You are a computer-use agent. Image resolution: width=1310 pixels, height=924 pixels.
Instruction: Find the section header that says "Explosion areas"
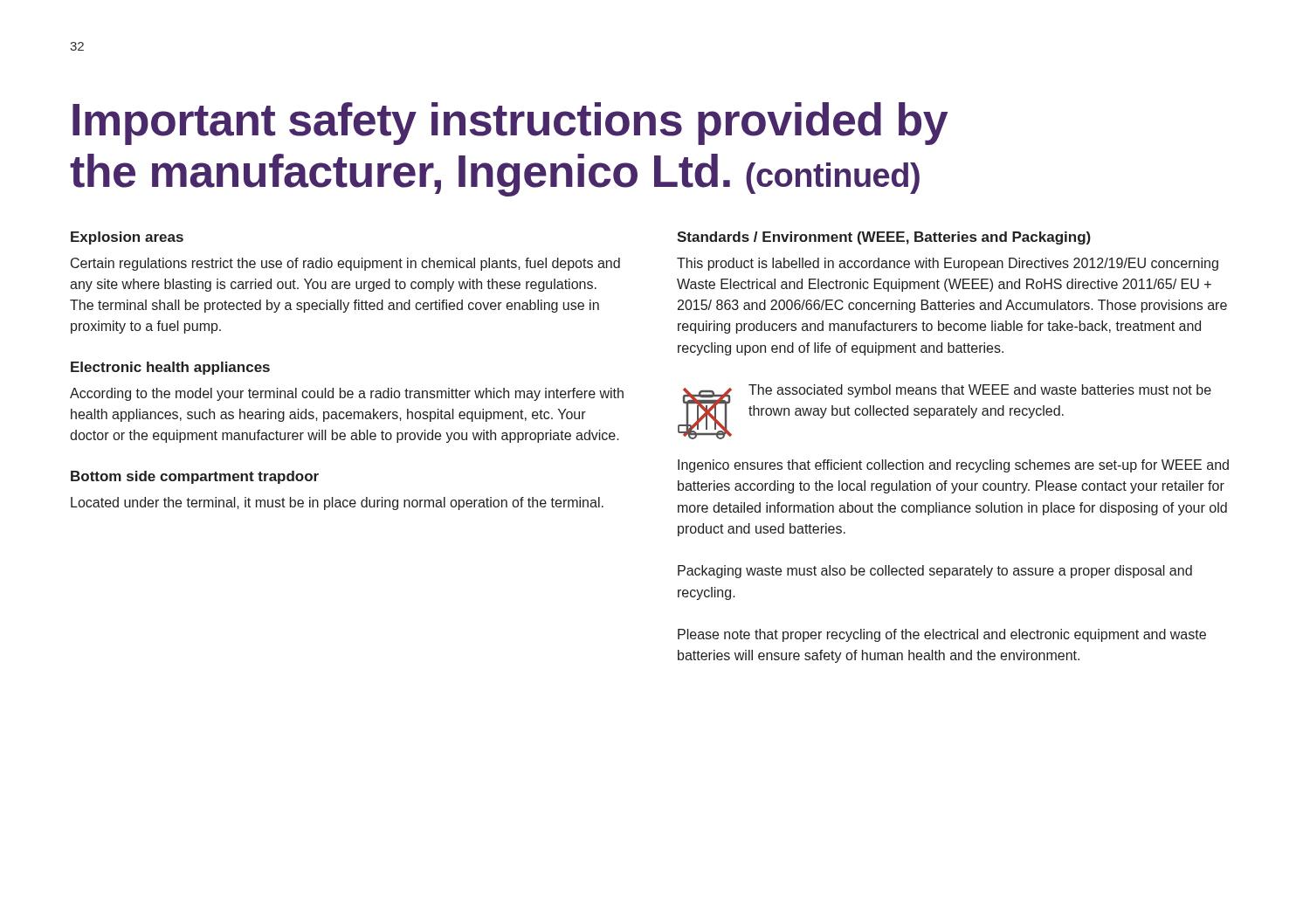coord(127,237)
